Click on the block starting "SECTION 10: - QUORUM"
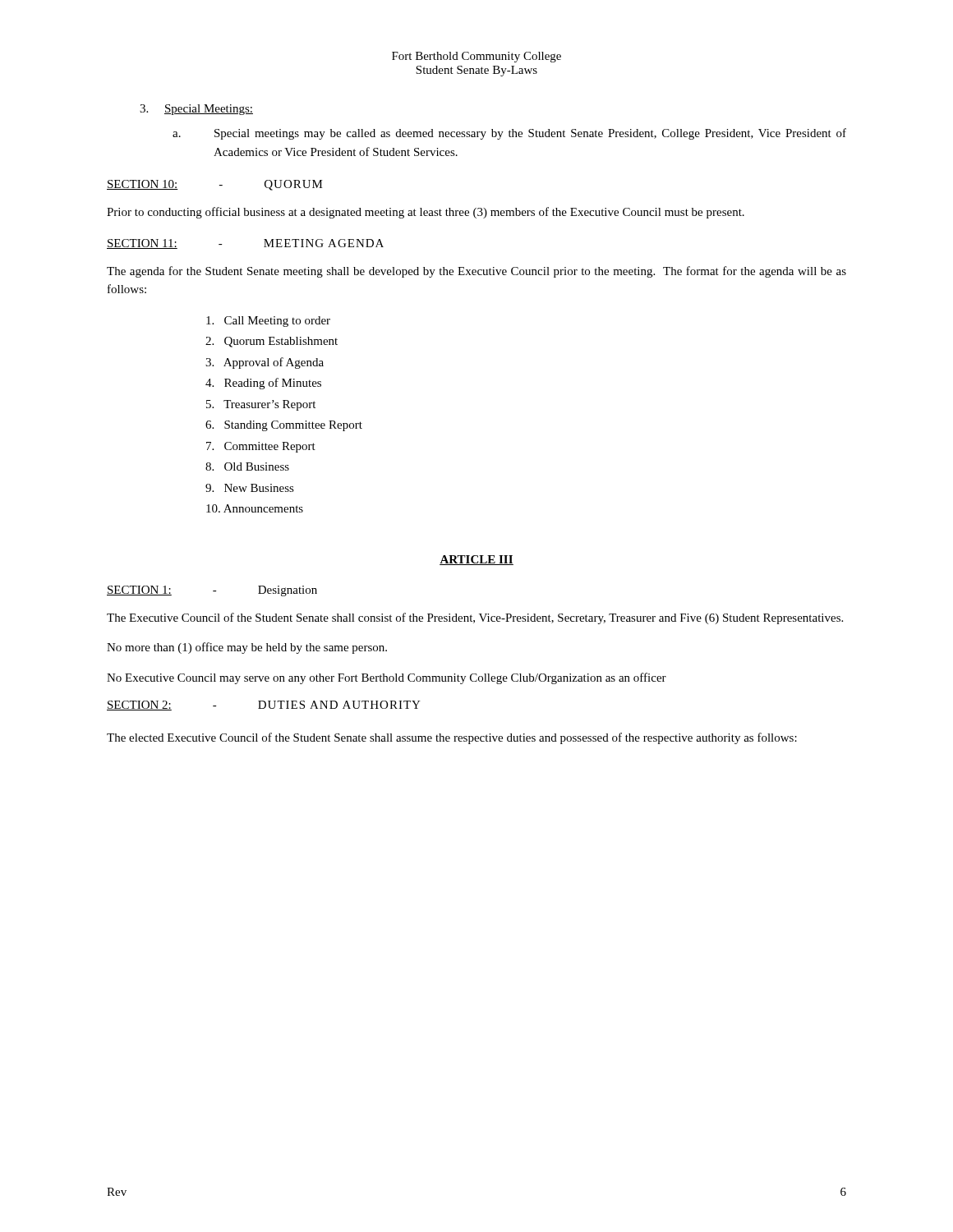 click(x=215, y=184)
